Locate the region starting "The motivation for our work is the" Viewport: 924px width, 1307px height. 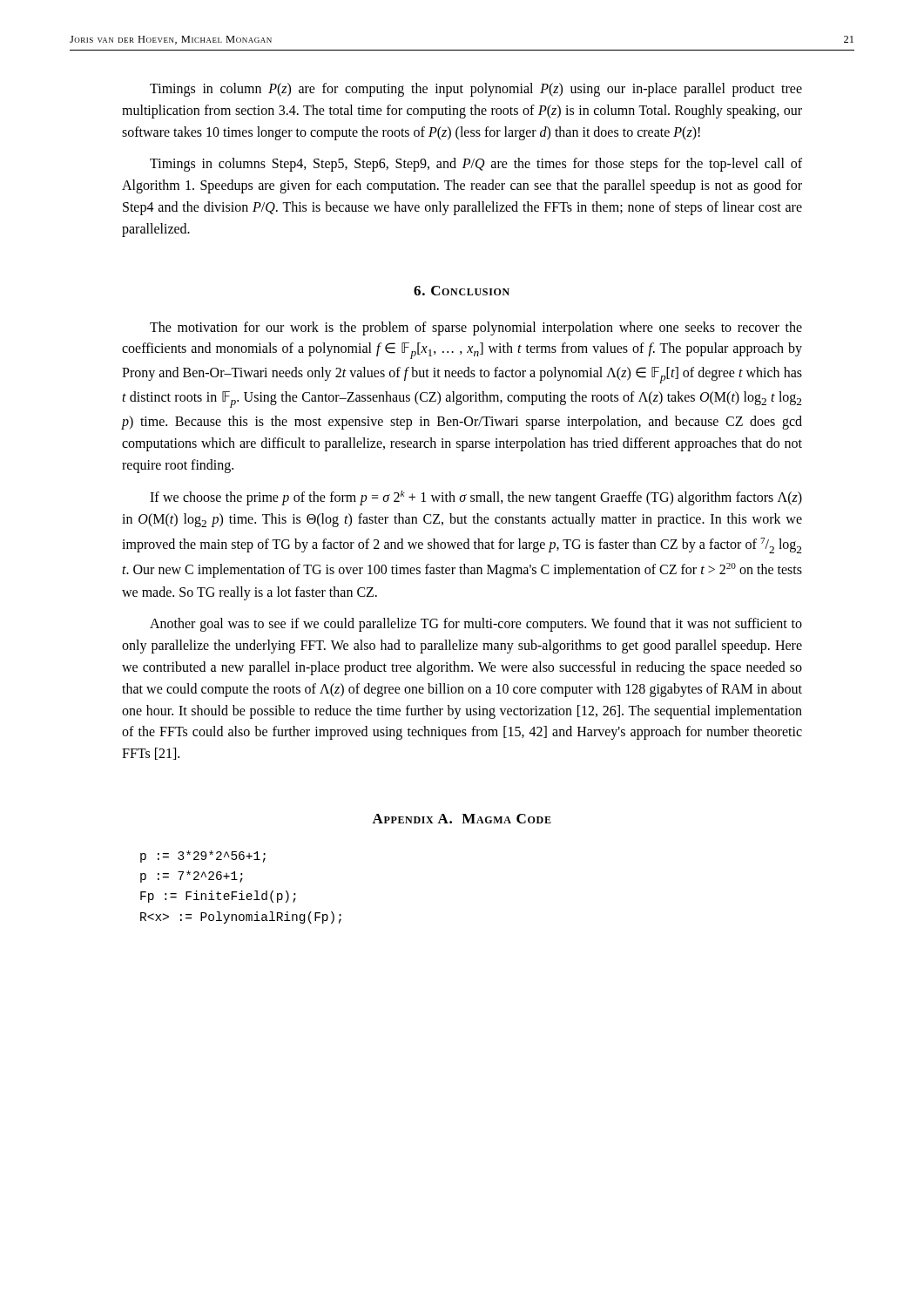tap(462, 396)
